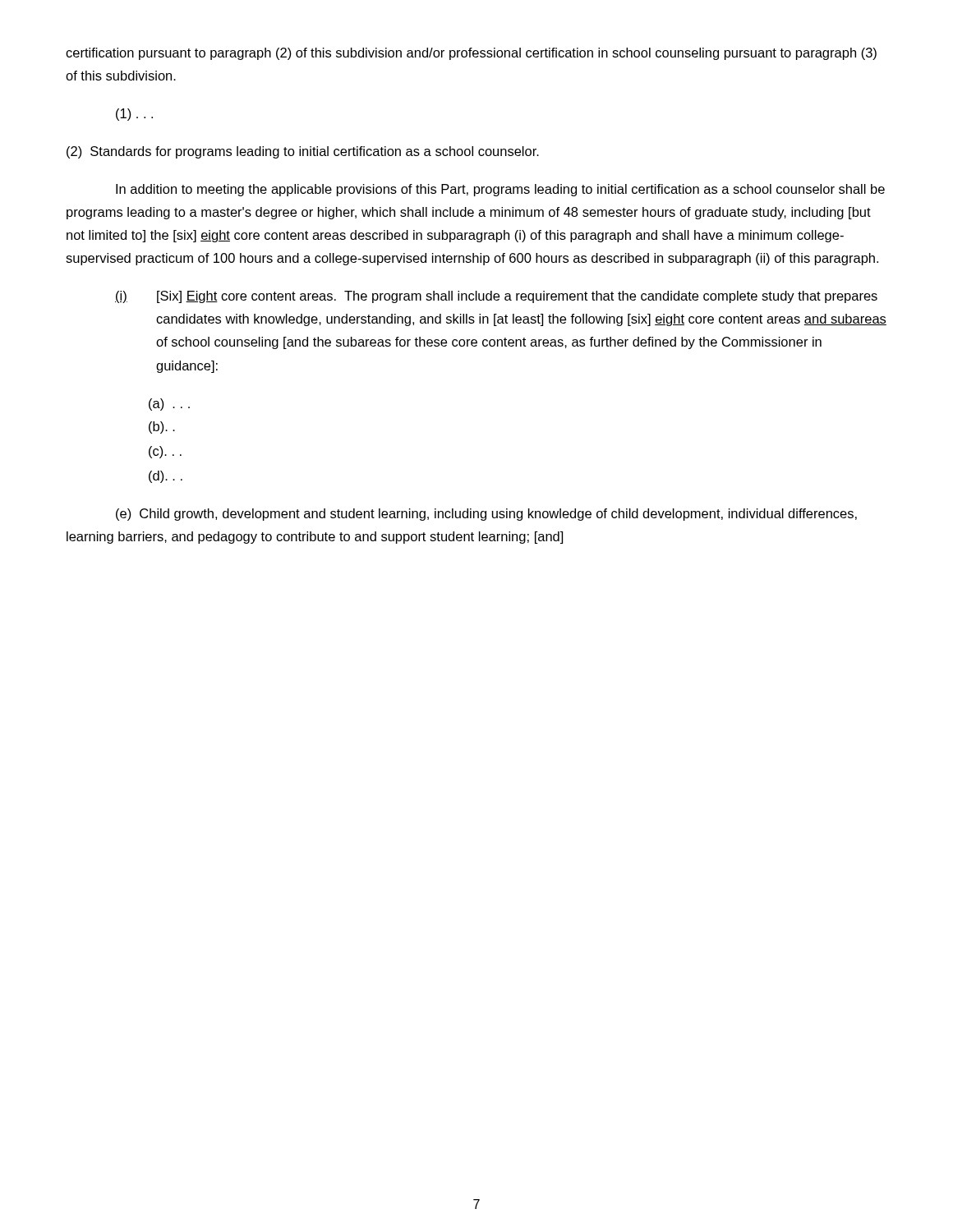Find the block on this page that starts "(i) [Six] Eight core content"
This screenshot has width=953, height=1232.
pos(501,331)
